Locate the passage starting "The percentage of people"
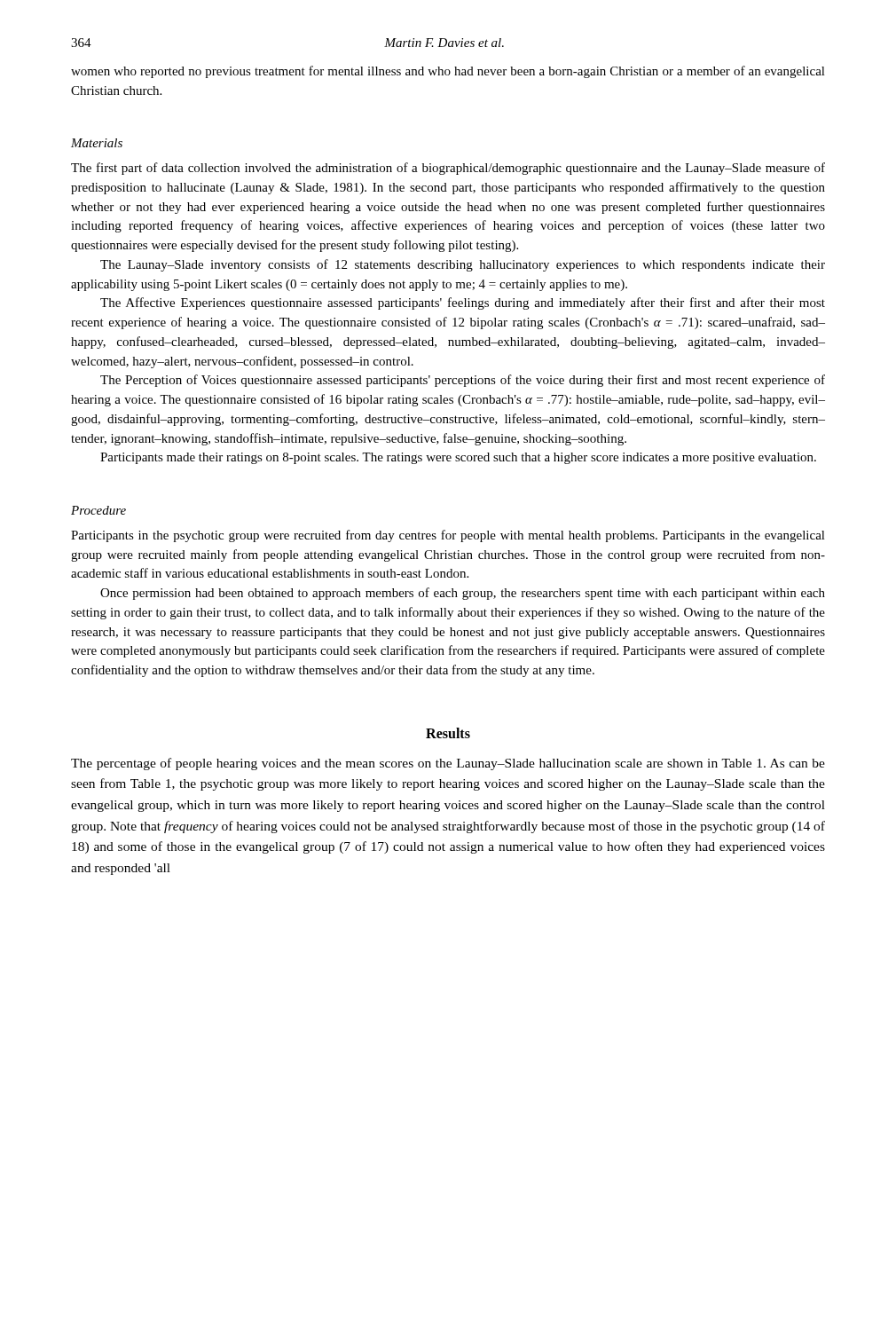Image resolution: width=896 pixels, height=1331 pixels. pos(448,815)
